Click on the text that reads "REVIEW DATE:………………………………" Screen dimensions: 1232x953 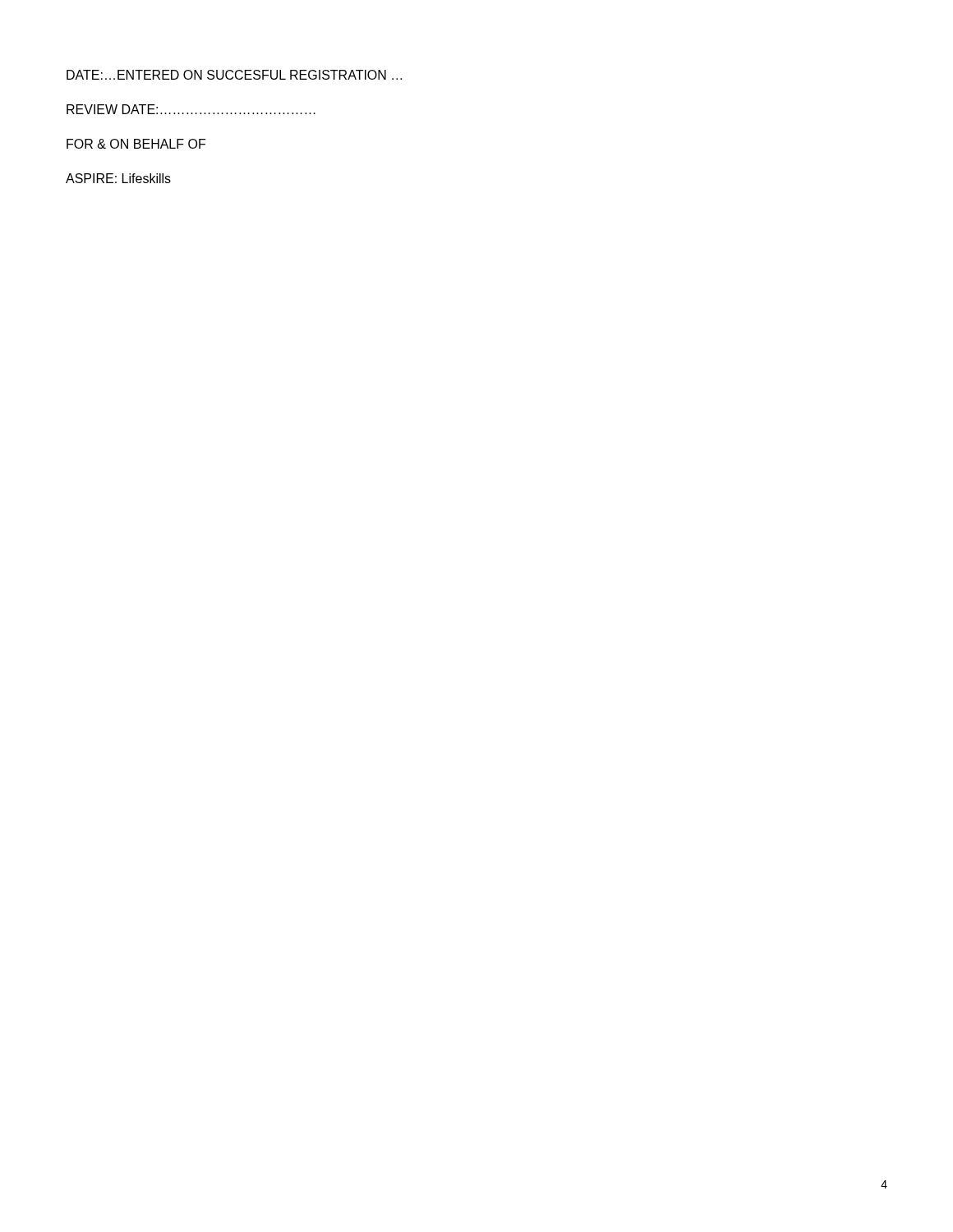[x=191, y=110]
